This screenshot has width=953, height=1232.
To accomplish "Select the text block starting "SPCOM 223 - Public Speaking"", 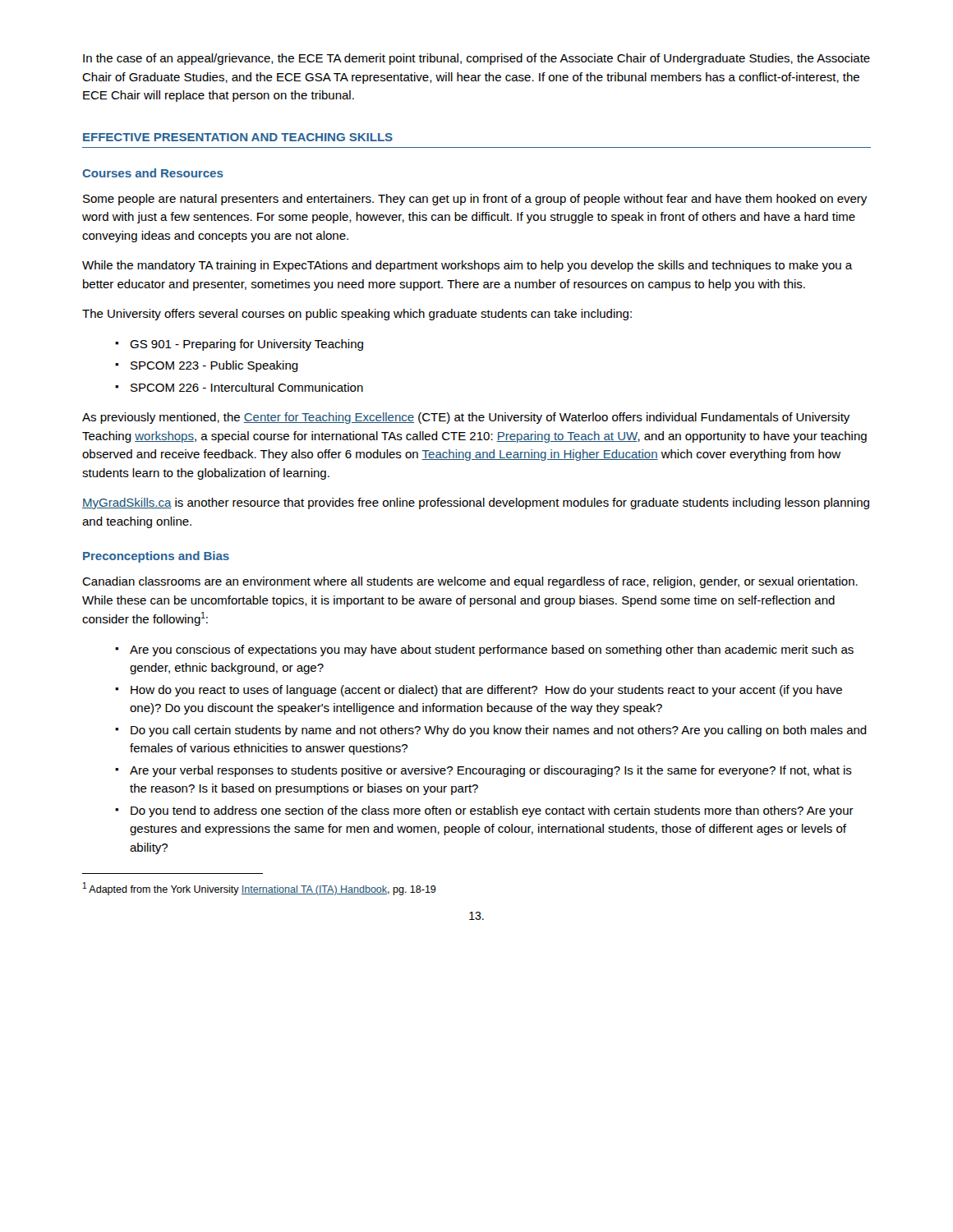I will (x=214, y=365).
